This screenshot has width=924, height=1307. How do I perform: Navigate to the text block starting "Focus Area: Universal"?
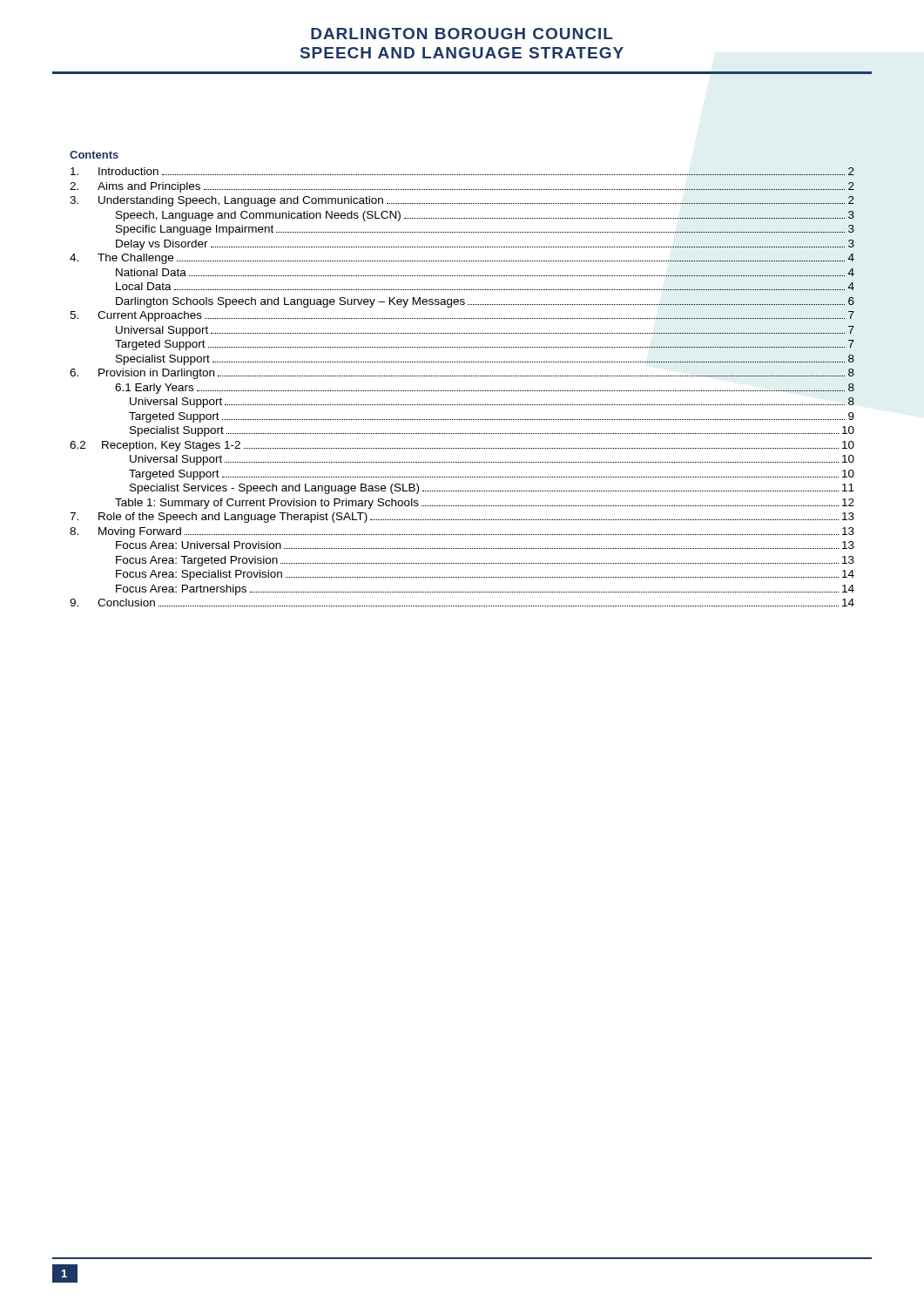[x=476, y=545]
